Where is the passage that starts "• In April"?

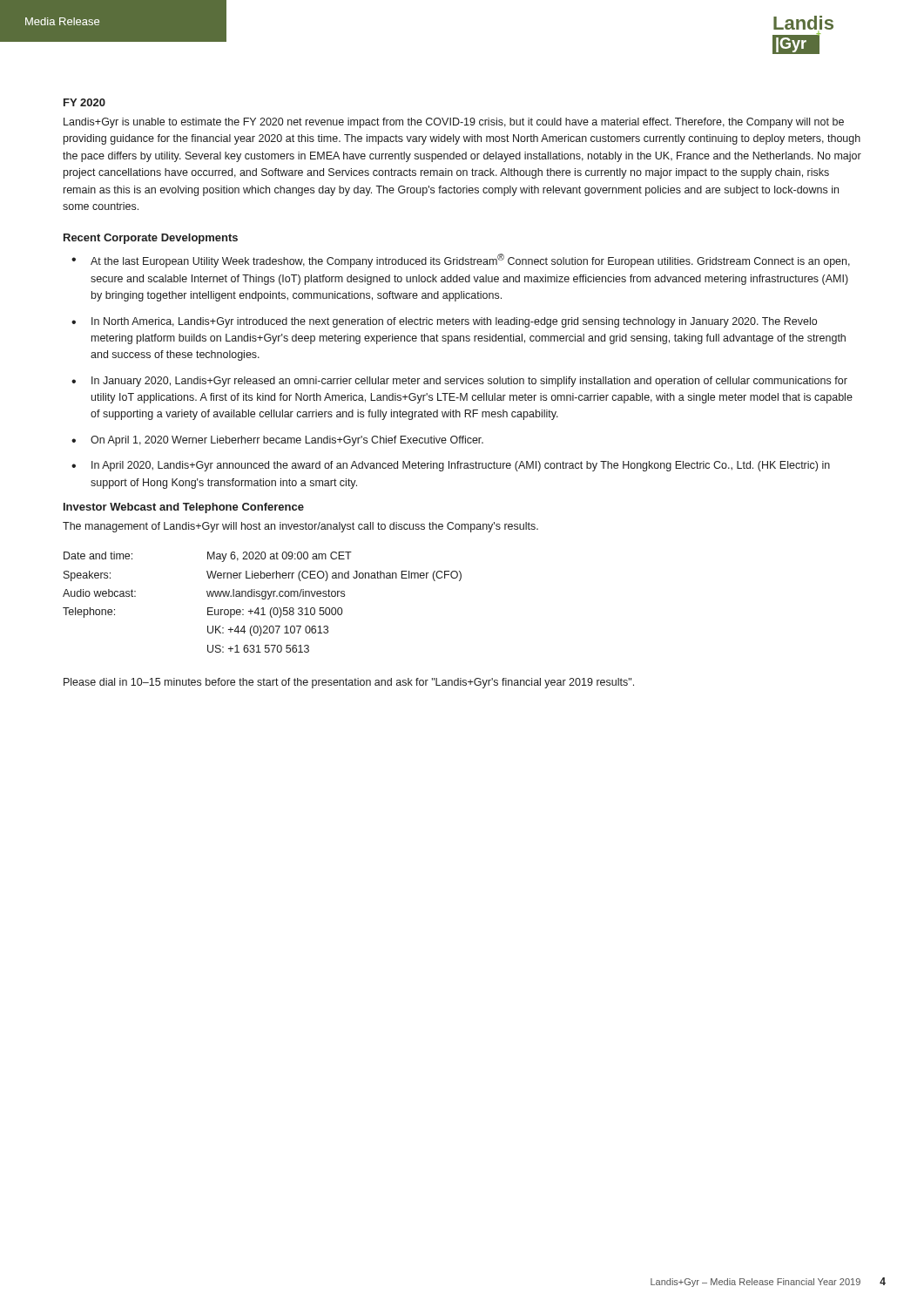click(466, 474)
